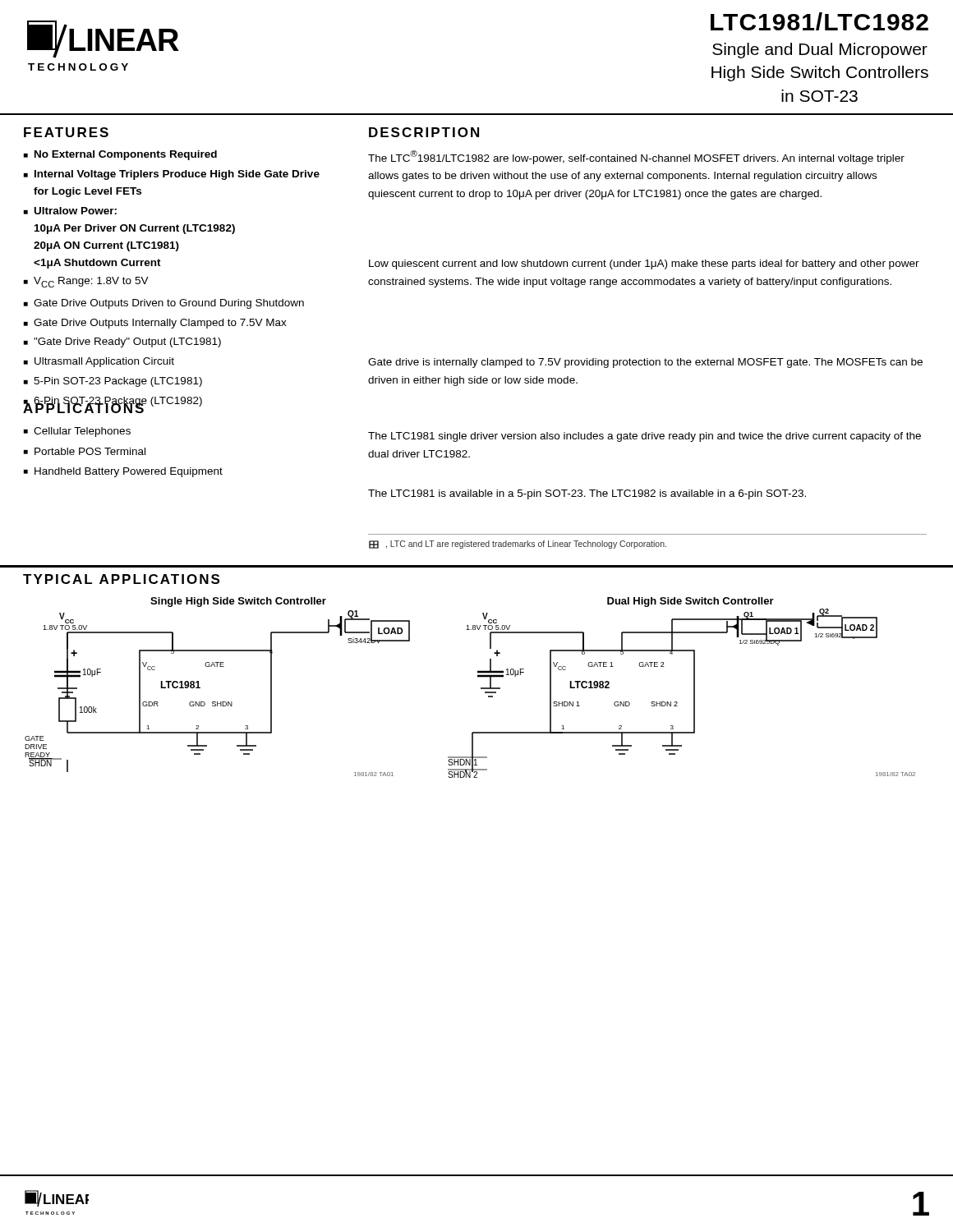
Task: Where is the passage that starts "■Gate Drive Outputs Internally Clamped"?
Action: (x=155, y=323)
